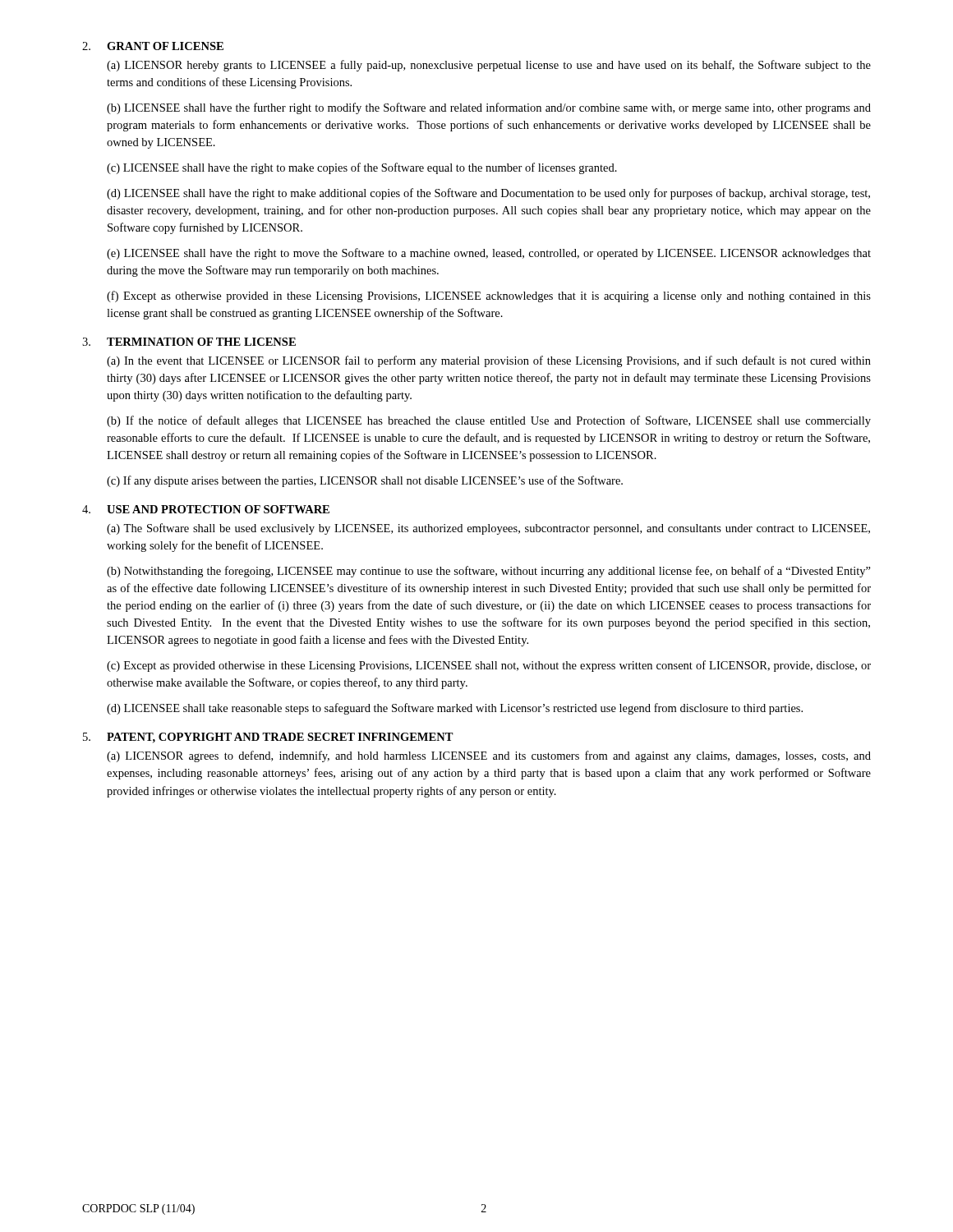Image resolution: width=953 pixels, height=1232 pixels.
Task: Navigate to the text block starting "(b) If the notice"
Action: point(489,438)
